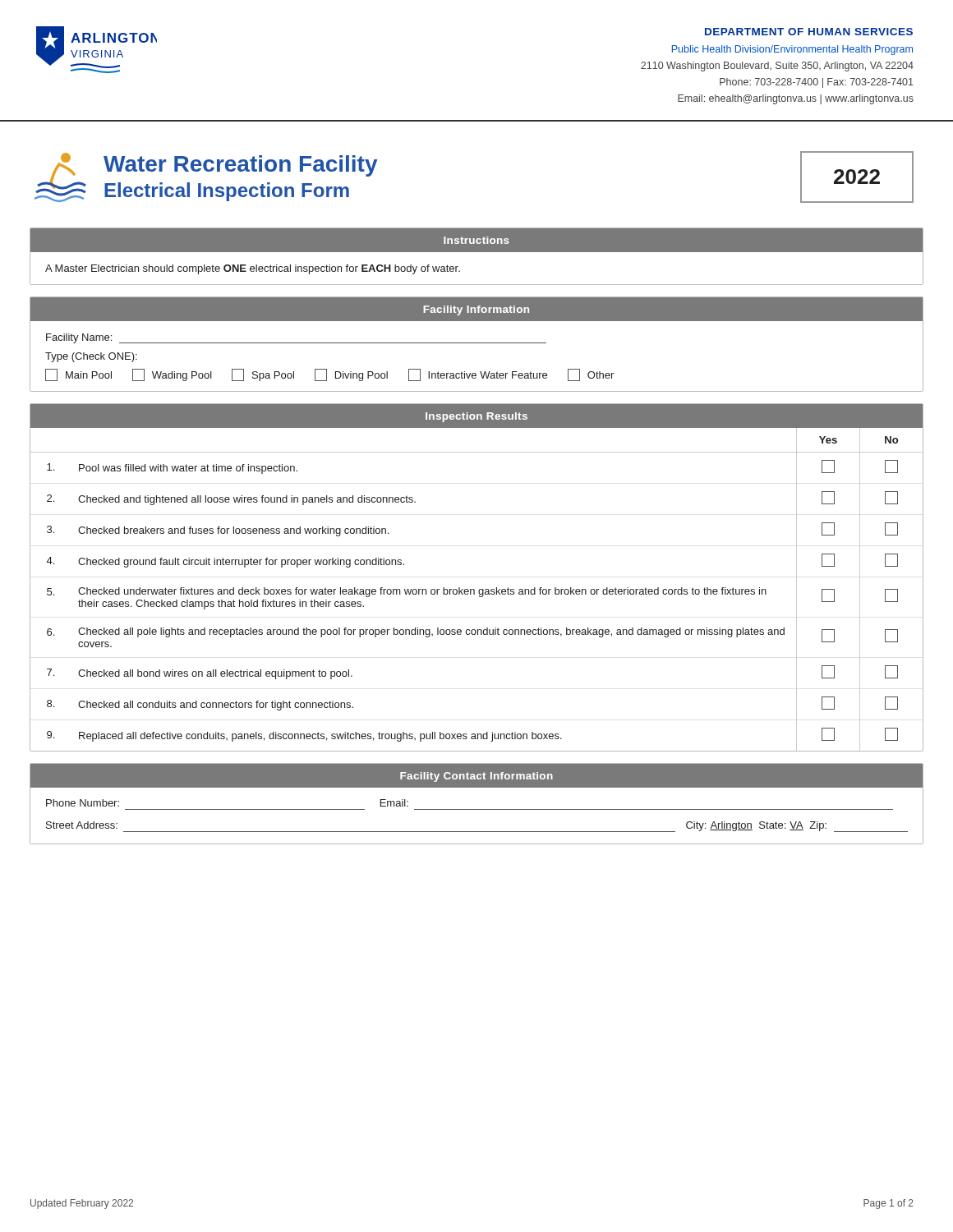
Task: Point to the section header beginning "Instructions A Master Electrician should complete"
Action: pyautogui.click(x=476, y=256)
